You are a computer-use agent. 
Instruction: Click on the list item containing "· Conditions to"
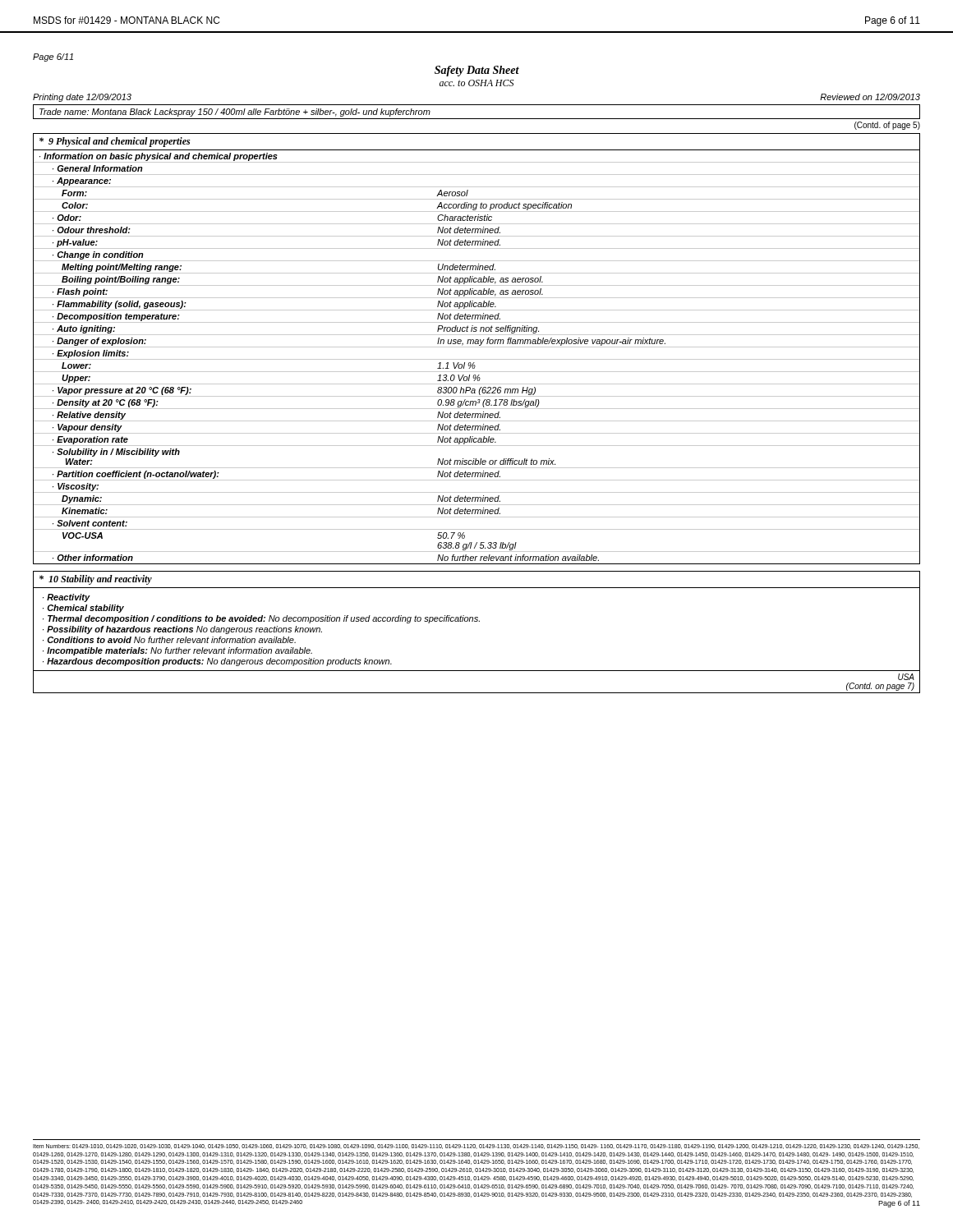(169, 640)
